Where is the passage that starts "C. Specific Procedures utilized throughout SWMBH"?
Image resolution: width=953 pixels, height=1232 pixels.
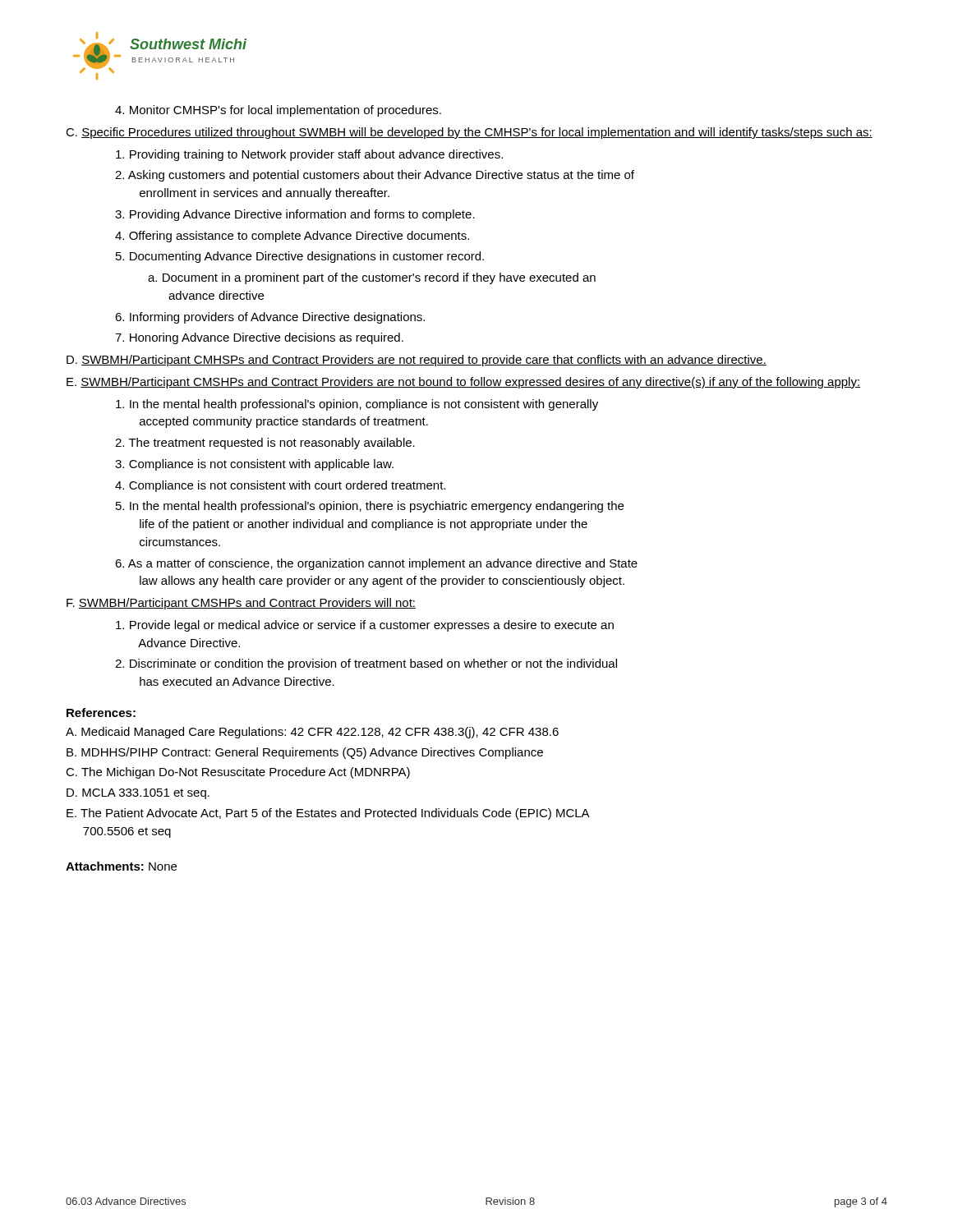(x=469, y=132)
